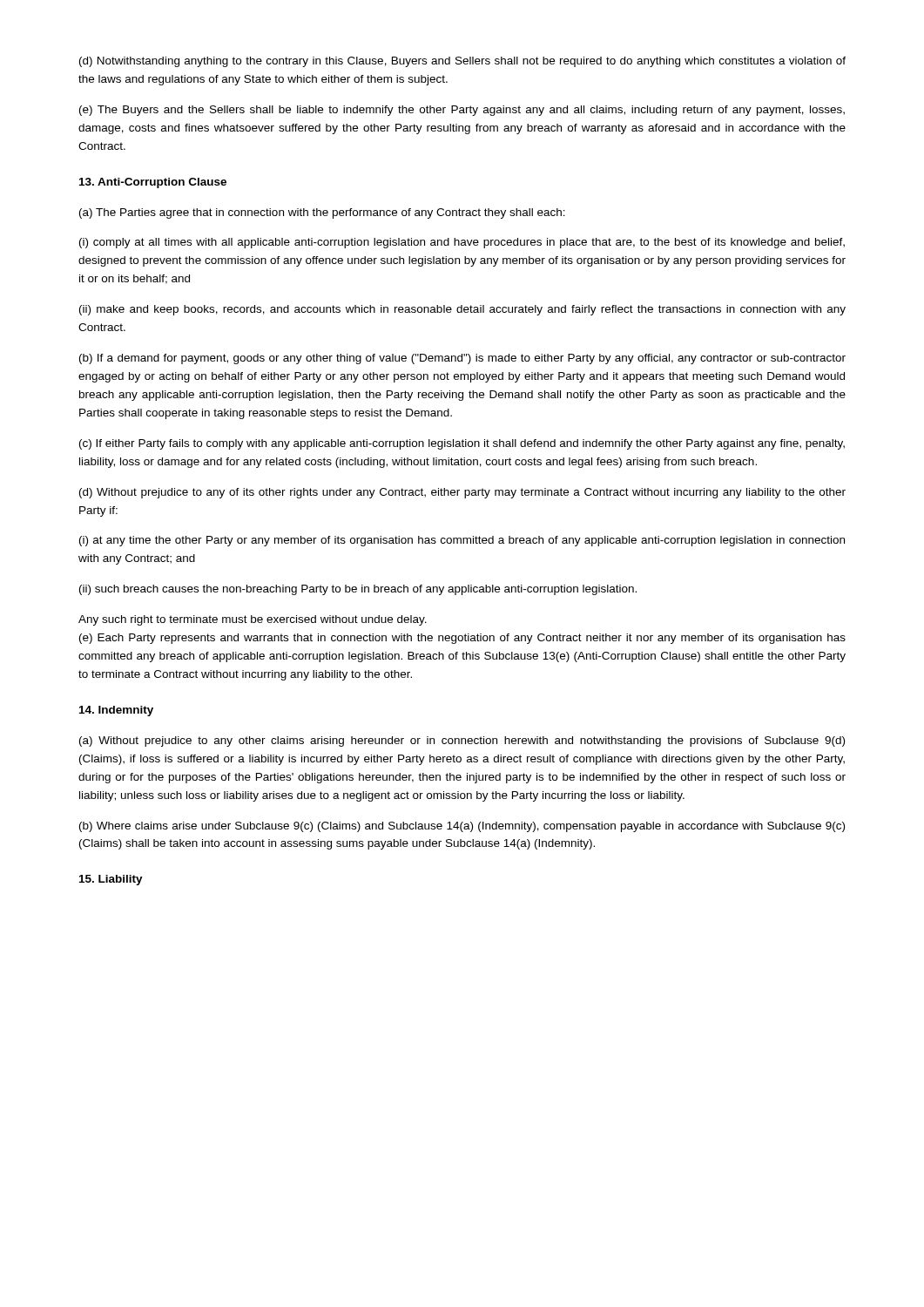
Task: Select the section header that says "15. Liability"
Action: click(110, 879)
